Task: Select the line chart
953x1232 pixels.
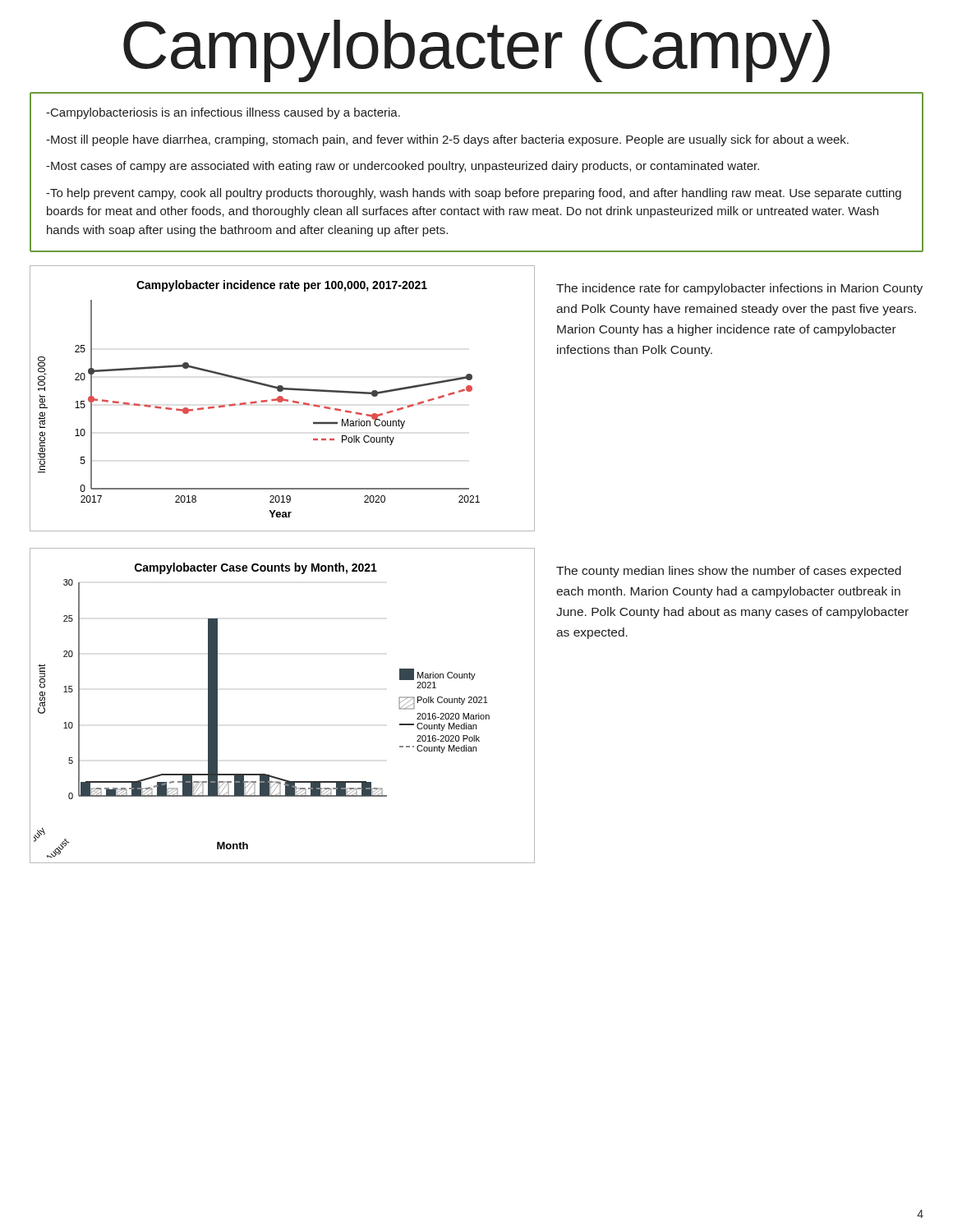Action: pos(282,399)
